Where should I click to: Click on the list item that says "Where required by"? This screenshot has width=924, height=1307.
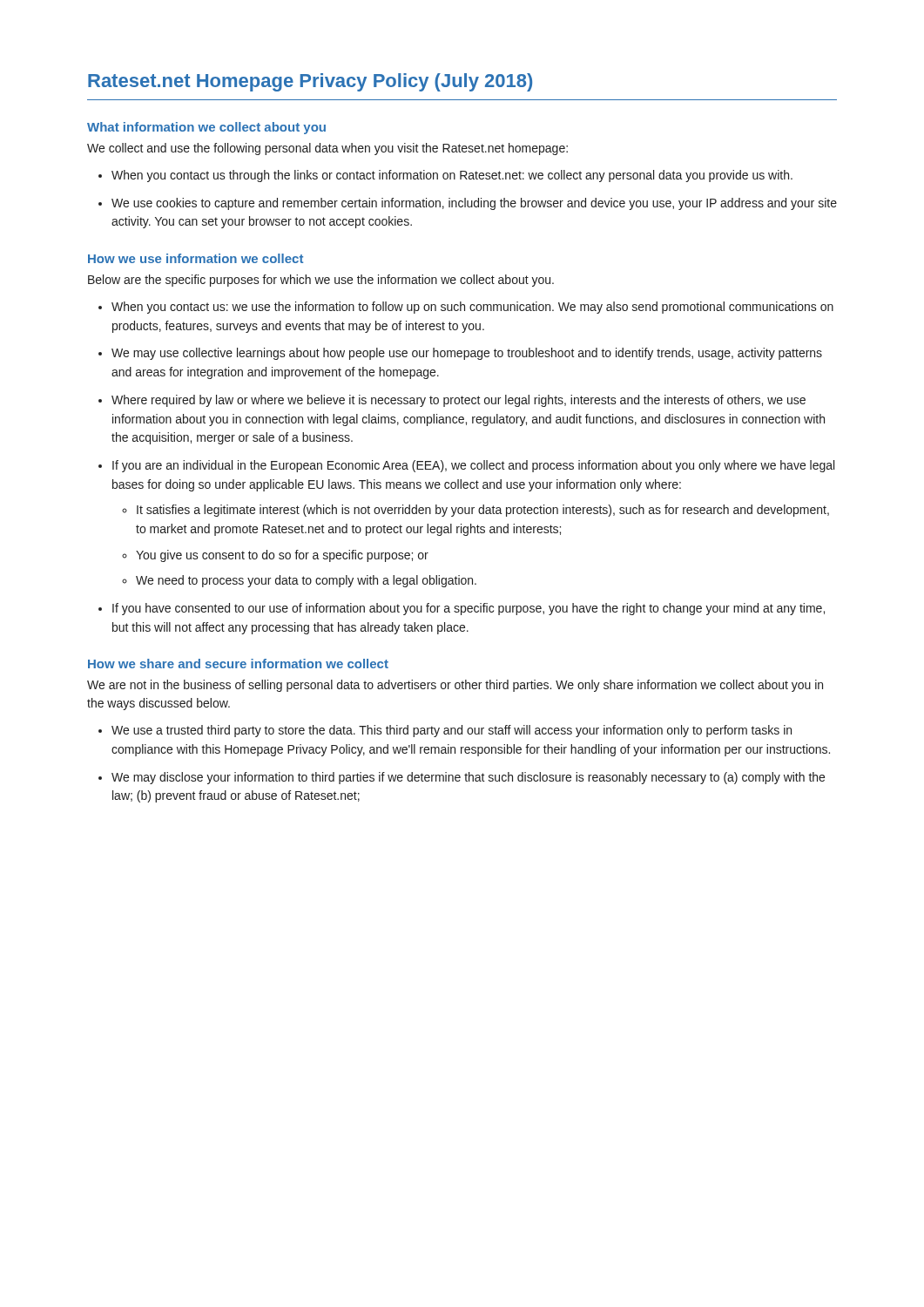point(469,419)
